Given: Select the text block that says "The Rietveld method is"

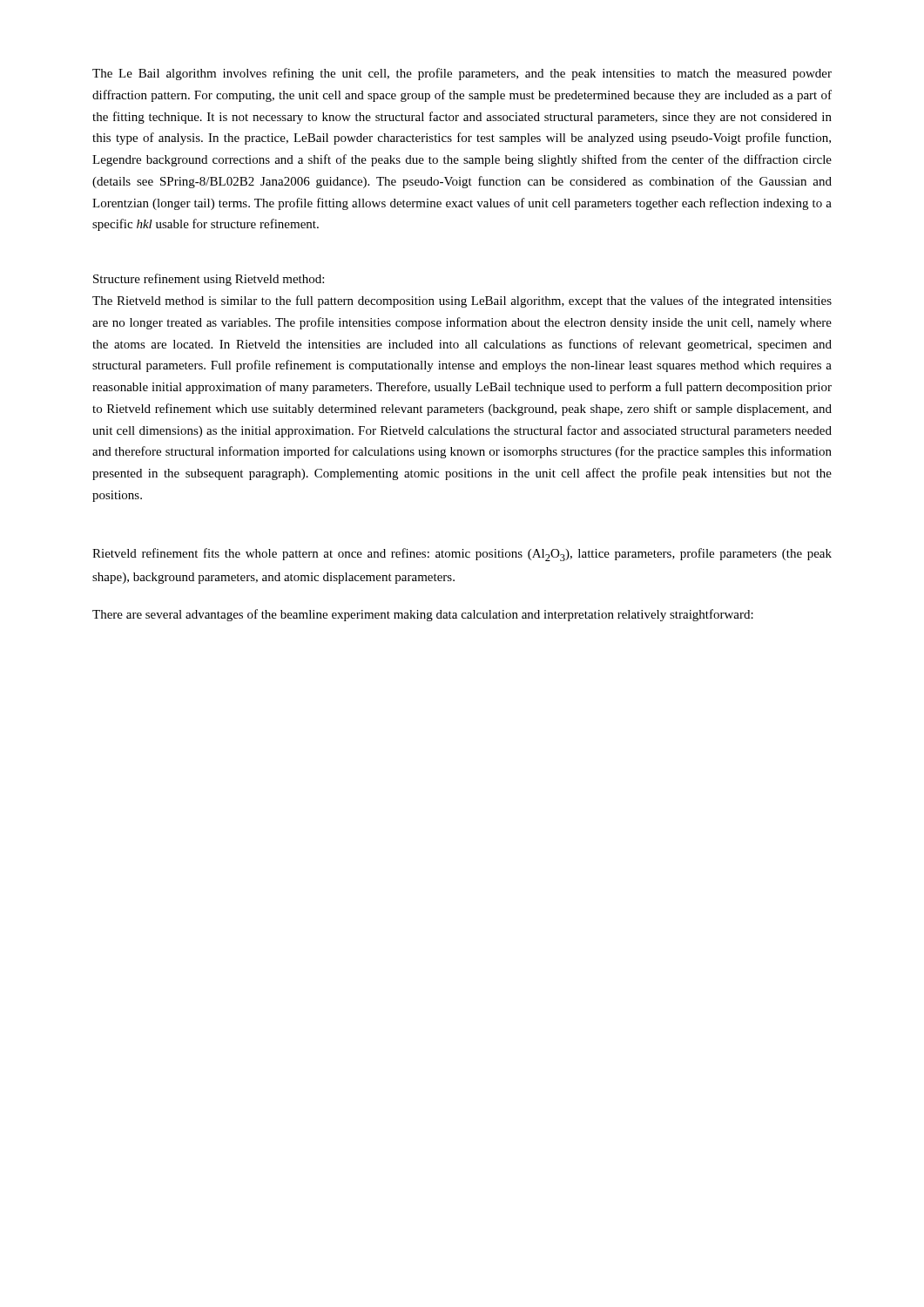Looking at the screenshot, I should click(462, 398).
